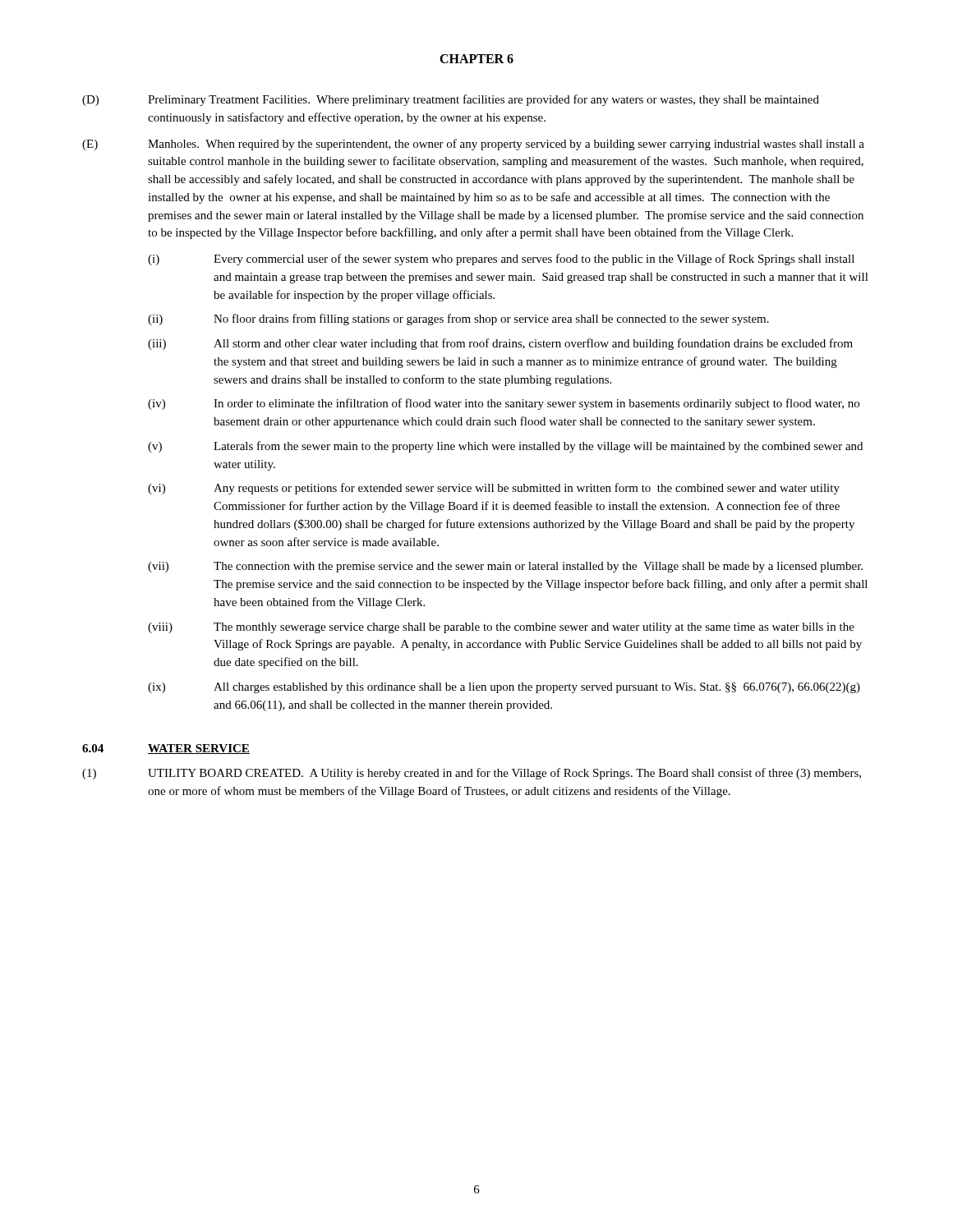Viewport: 953px width, 1232px height.
Task: Click on the list item that reads "(i) Every commercial user of"
Action: 509,278
